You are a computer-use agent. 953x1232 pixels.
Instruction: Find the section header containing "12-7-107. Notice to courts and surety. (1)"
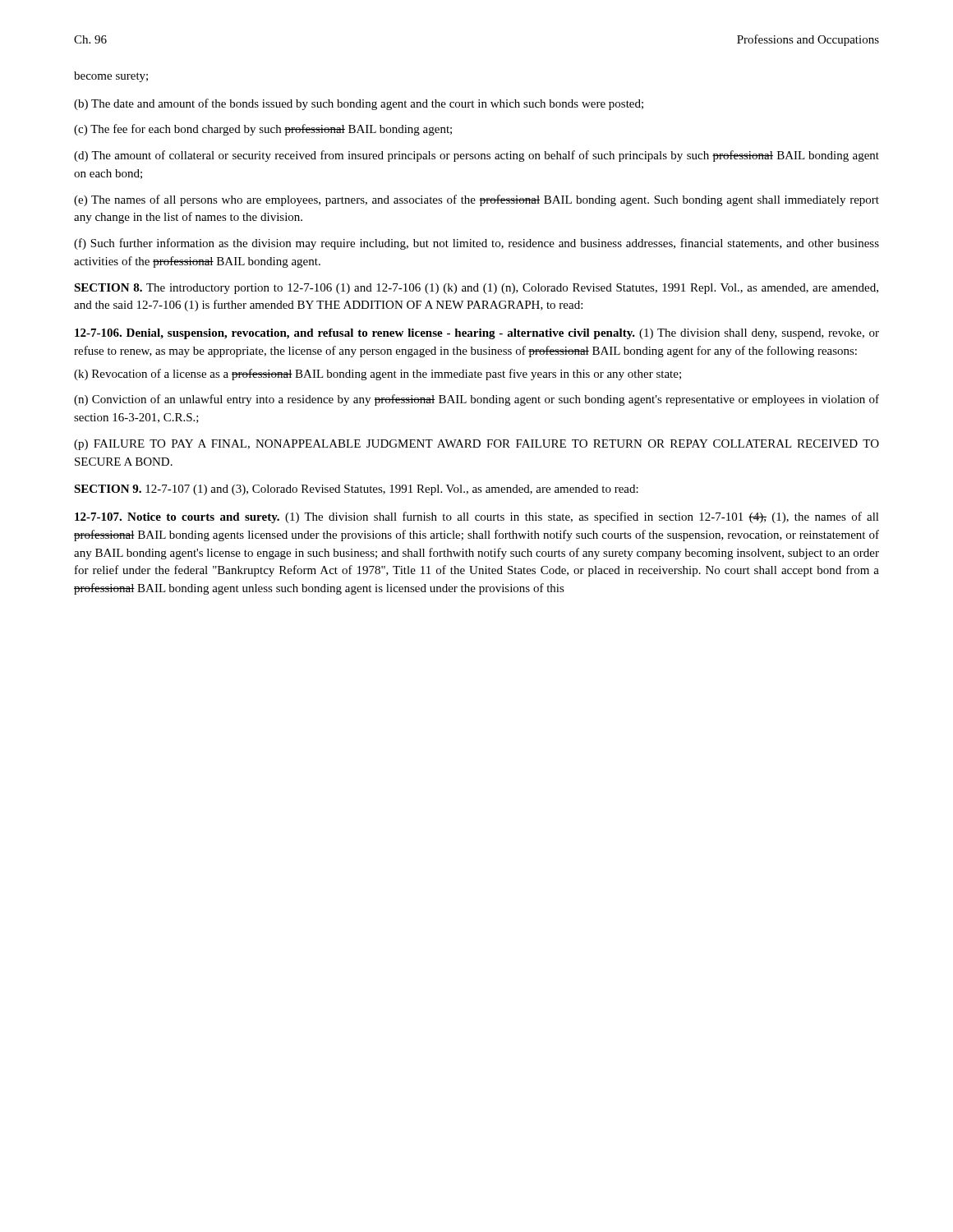[476, 553]
